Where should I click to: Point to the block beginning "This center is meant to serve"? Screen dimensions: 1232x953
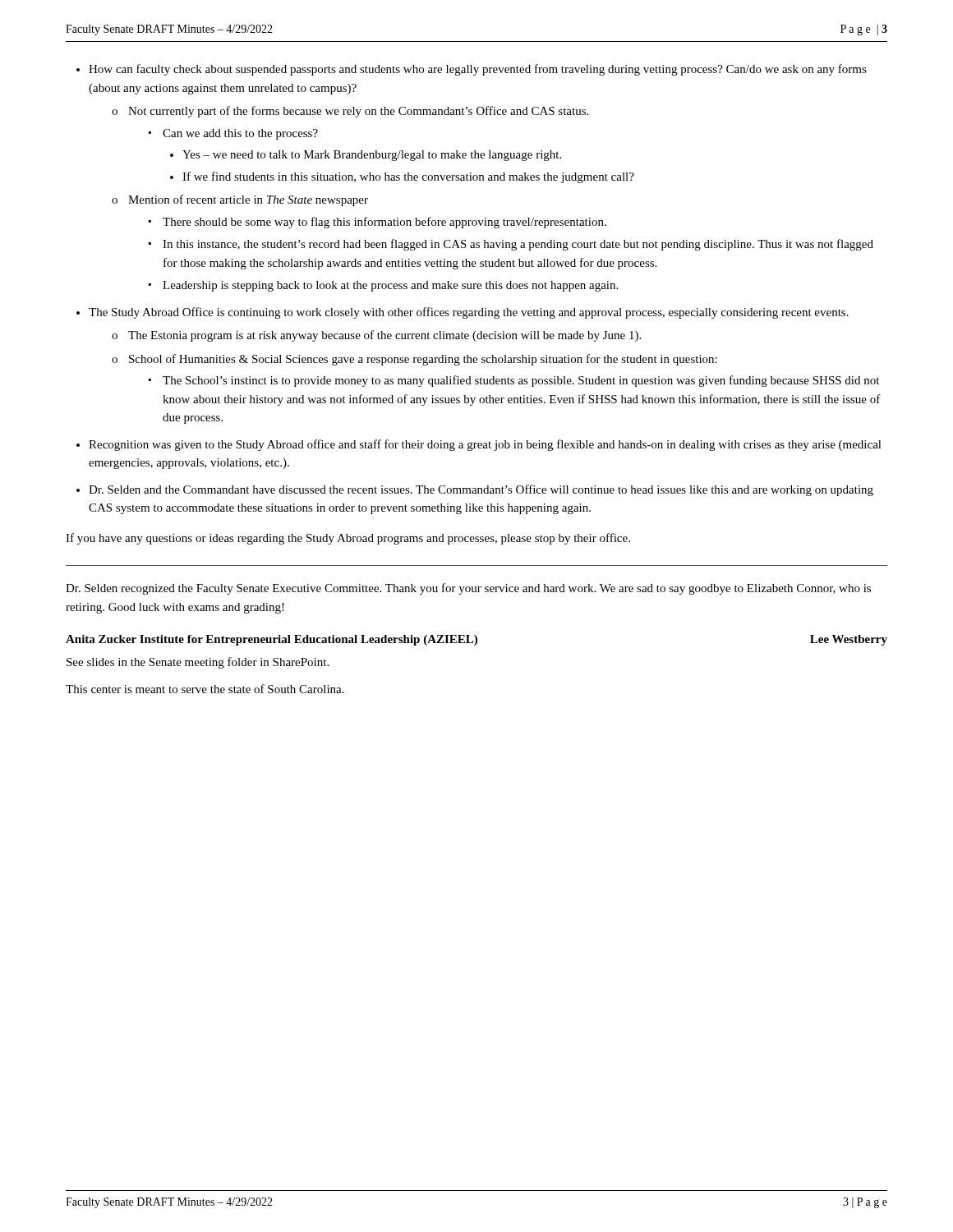pos(205,689)
